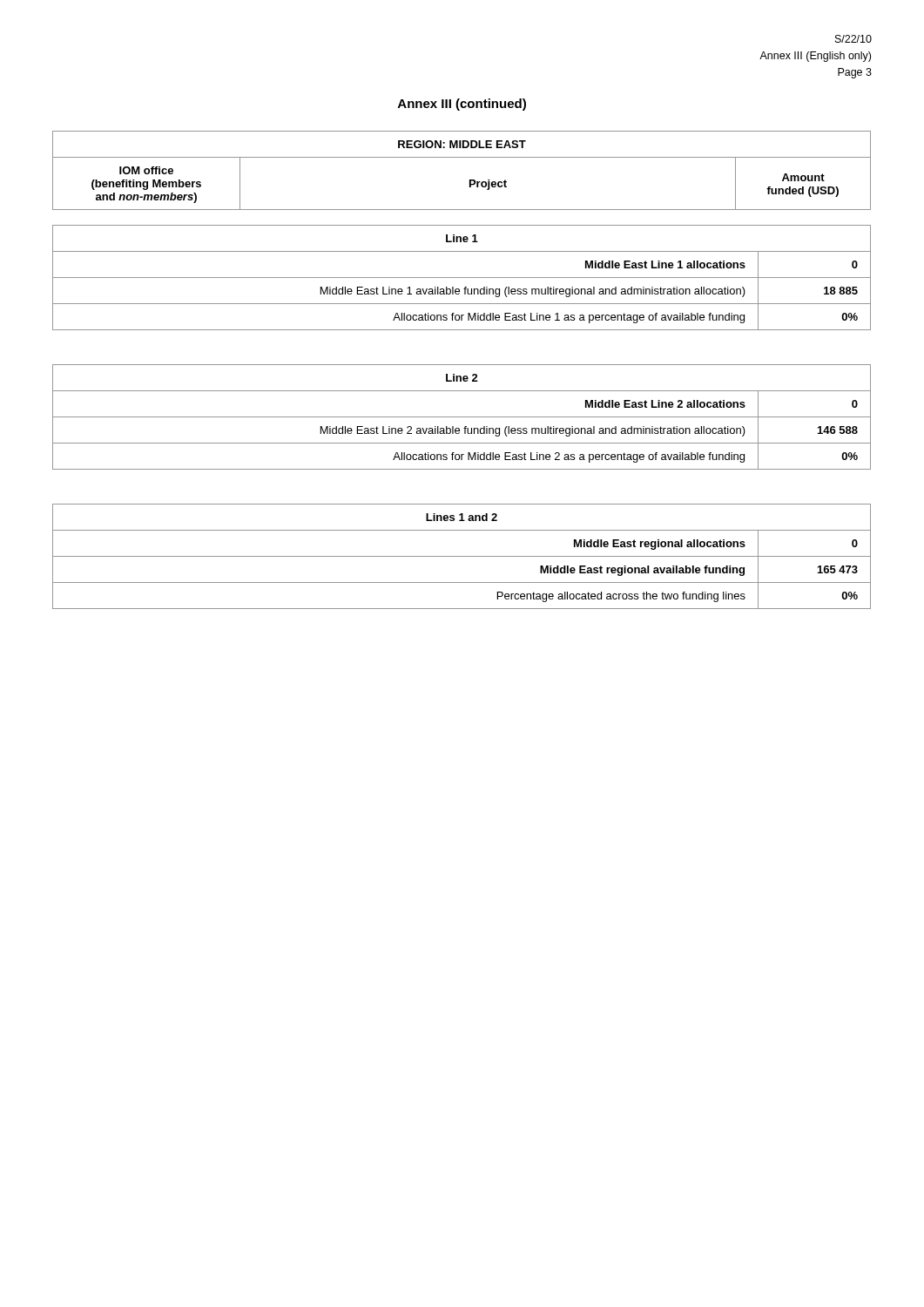Select the table that reads "Middle East regional"
This screenshot has height=1307, width=924.
pyautogui.click(x=462, y=556)
